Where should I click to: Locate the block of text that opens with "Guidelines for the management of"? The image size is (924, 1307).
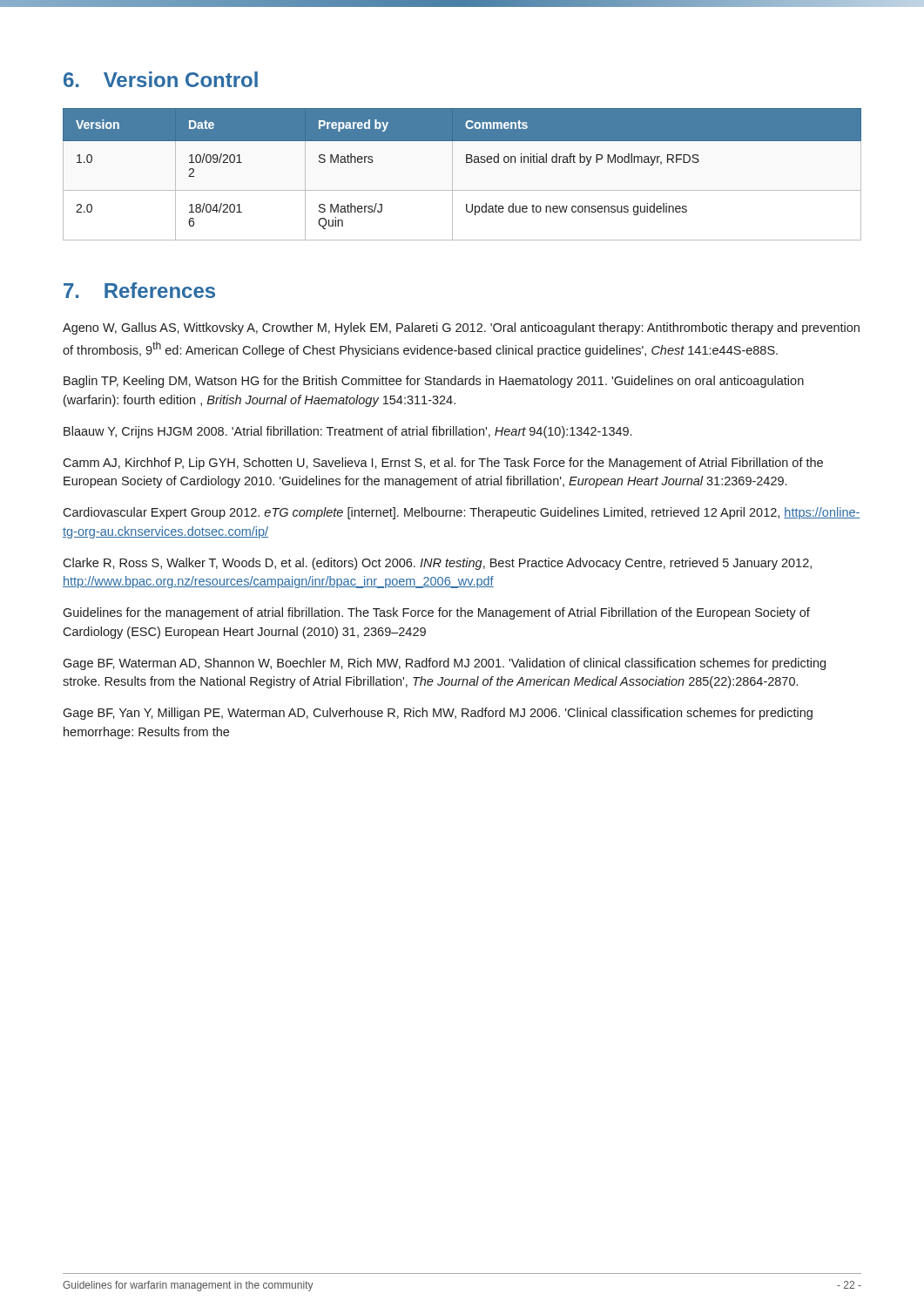click(436, 622)
